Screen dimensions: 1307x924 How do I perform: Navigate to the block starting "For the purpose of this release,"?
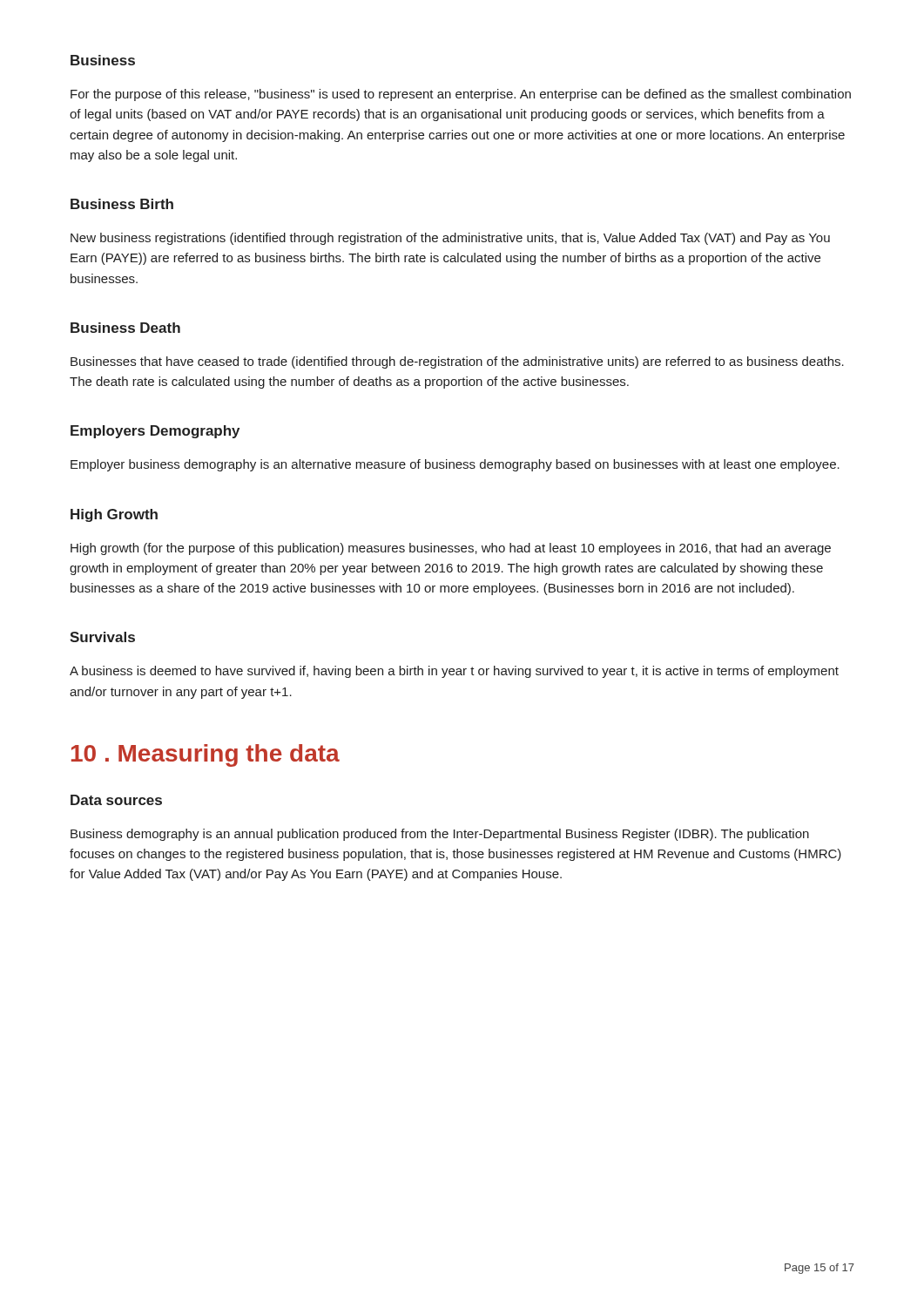(462, 124)
